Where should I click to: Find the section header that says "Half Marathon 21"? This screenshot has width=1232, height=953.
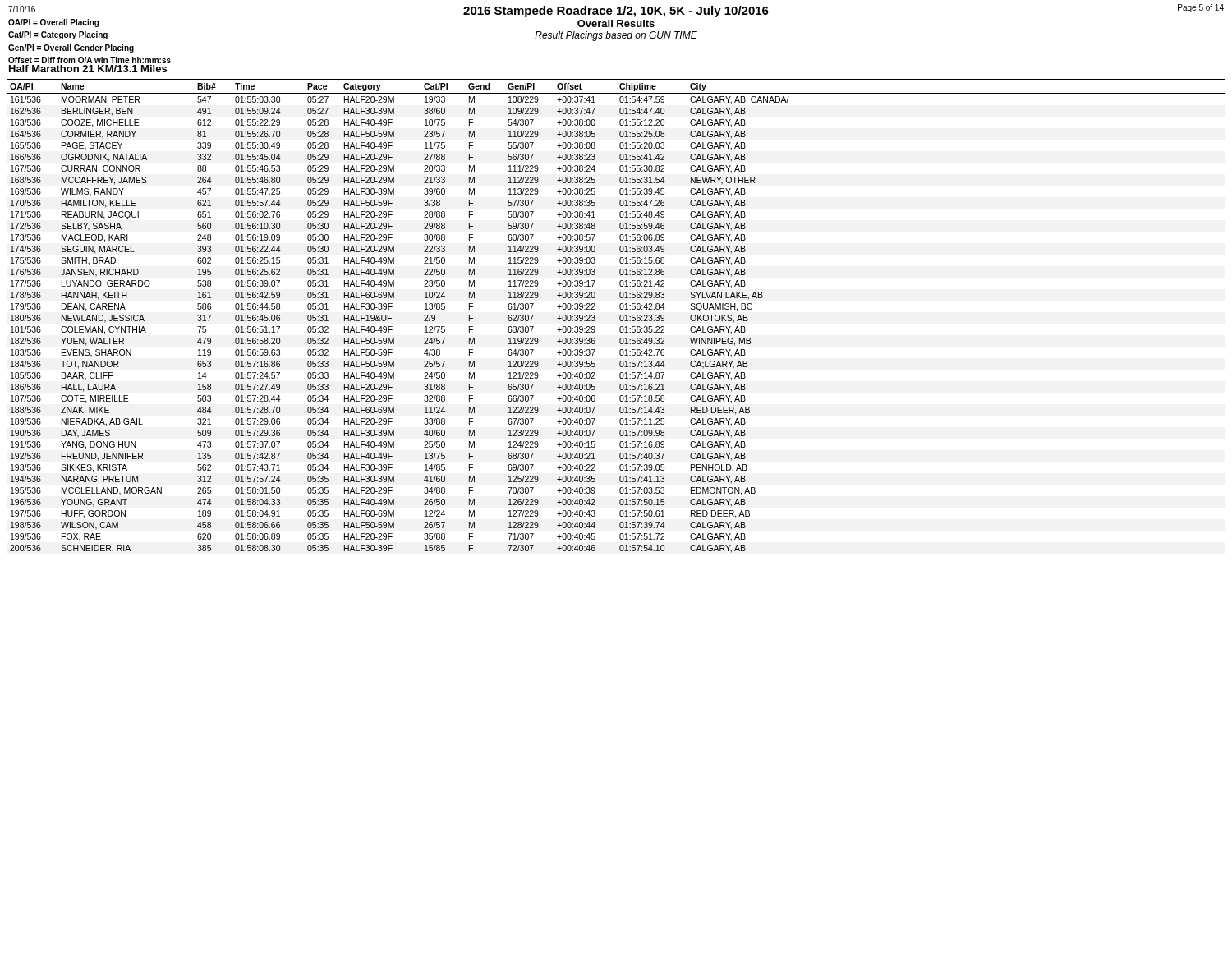88,69
